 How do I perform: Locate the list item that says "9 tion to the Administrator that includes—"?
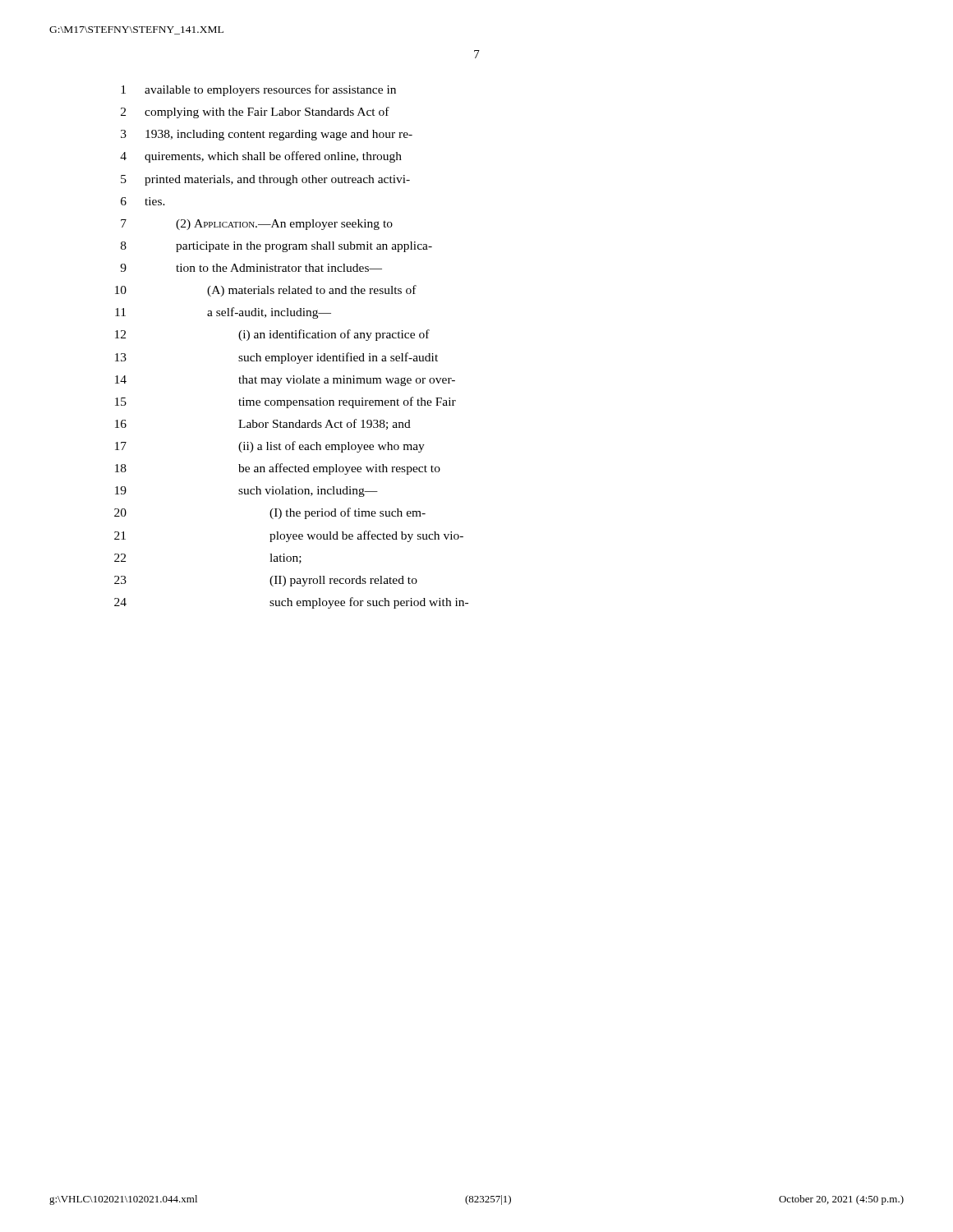click(x=251, y=268)
